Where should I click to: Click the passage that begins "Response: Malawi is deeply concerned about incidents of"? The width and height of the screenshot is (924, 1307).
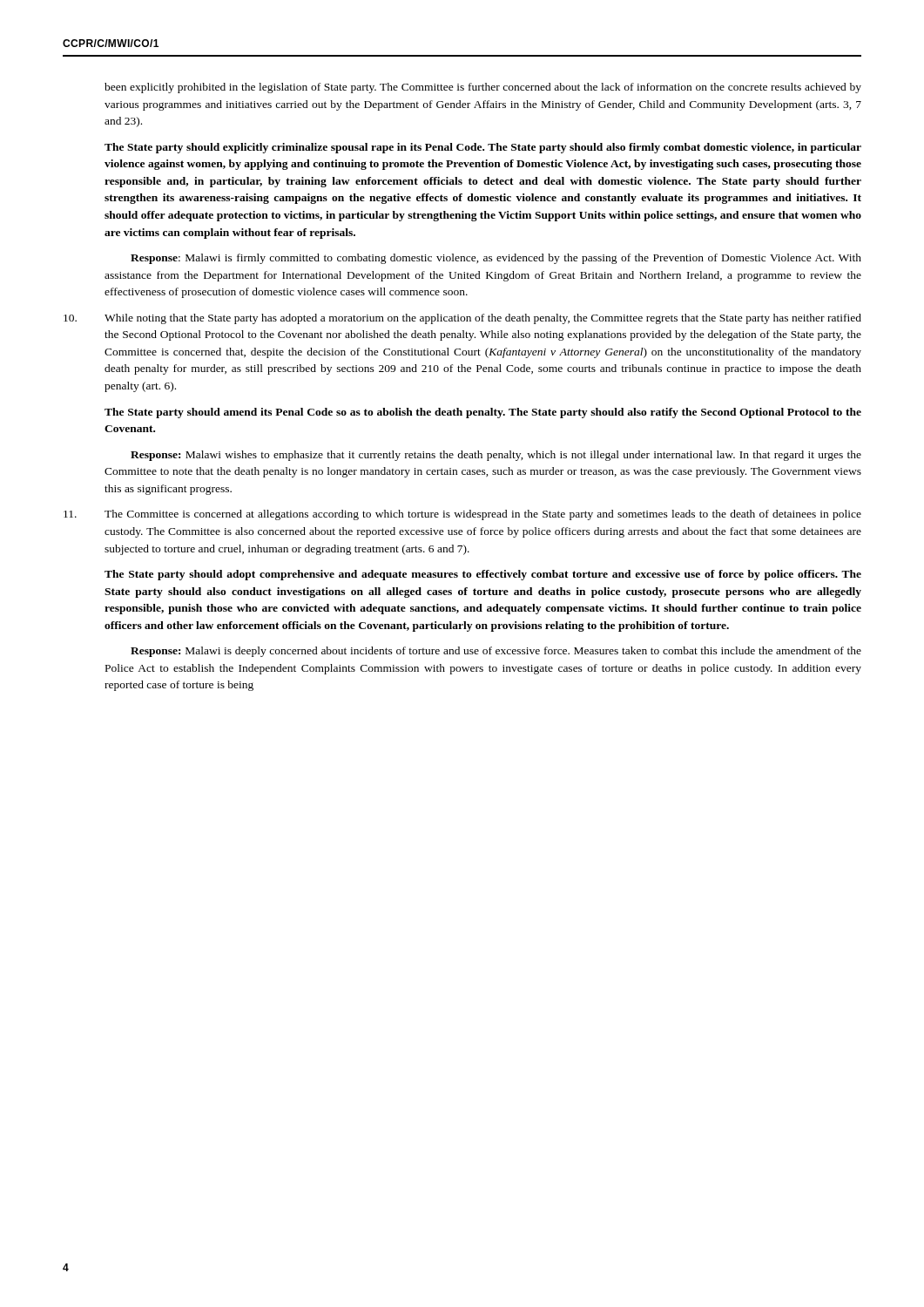pos(483,668)
